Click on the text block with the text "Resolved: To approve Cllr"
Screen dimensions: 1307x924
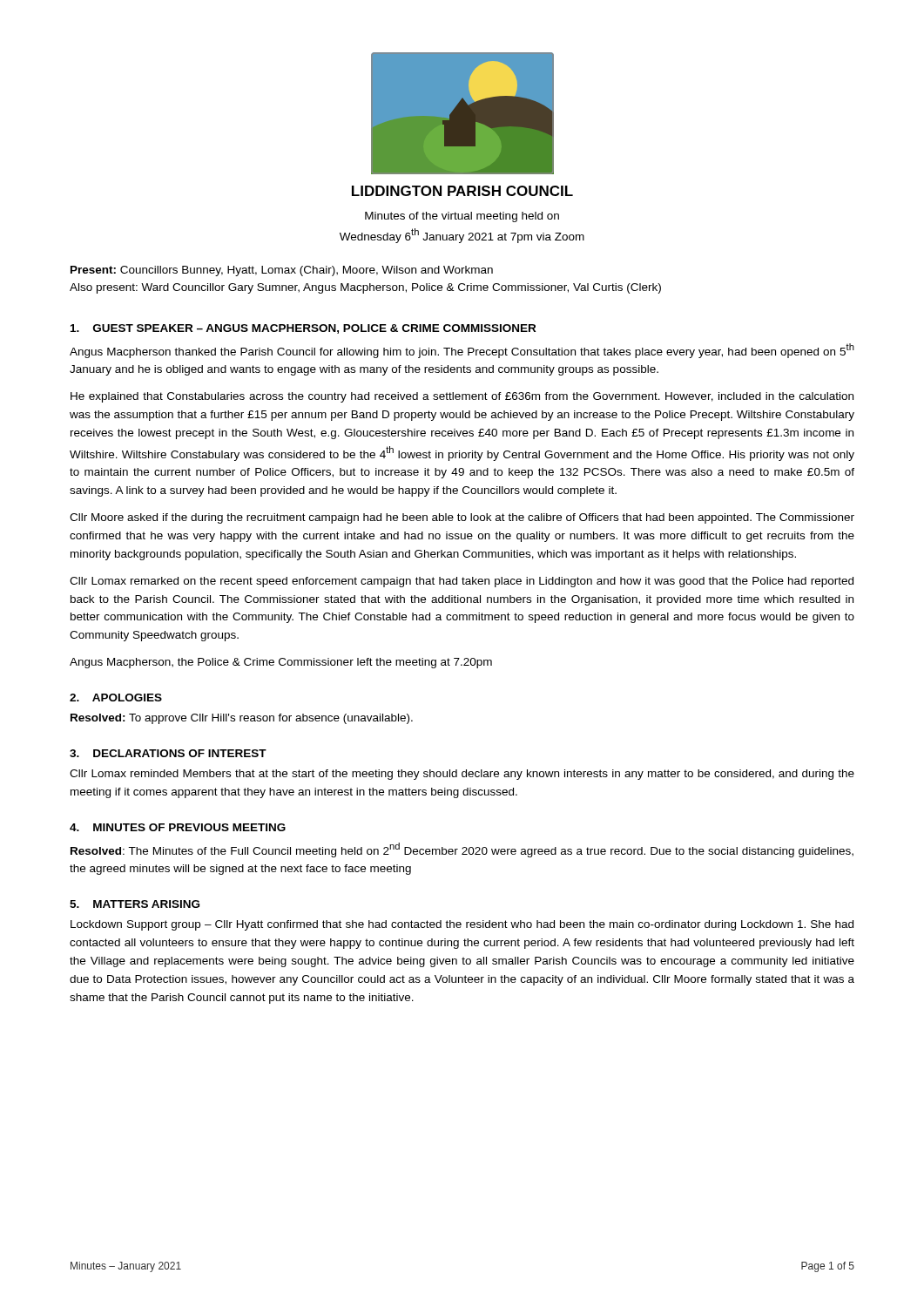[242, 718]
